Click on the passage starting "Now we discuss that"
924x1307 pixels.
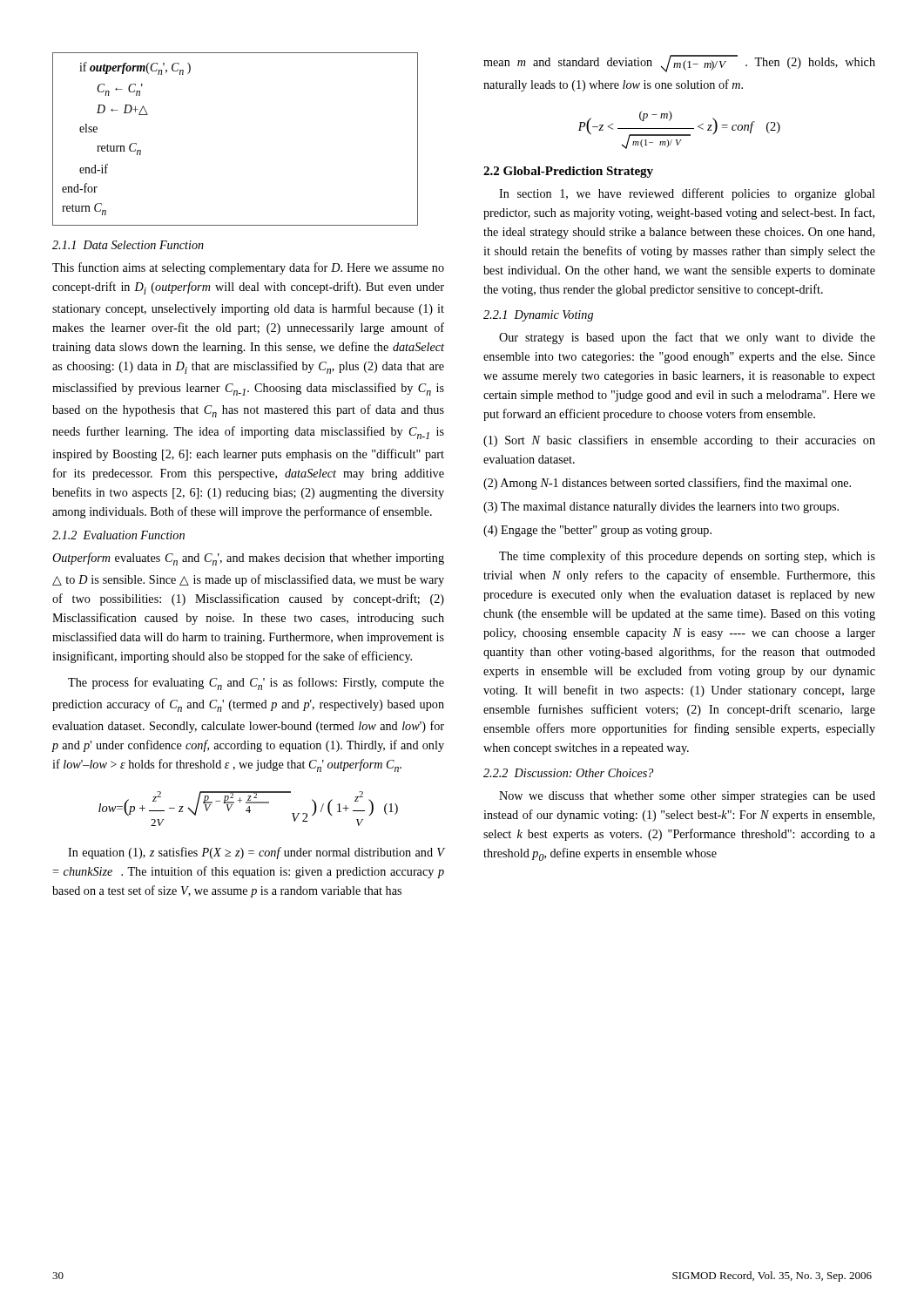679,826
